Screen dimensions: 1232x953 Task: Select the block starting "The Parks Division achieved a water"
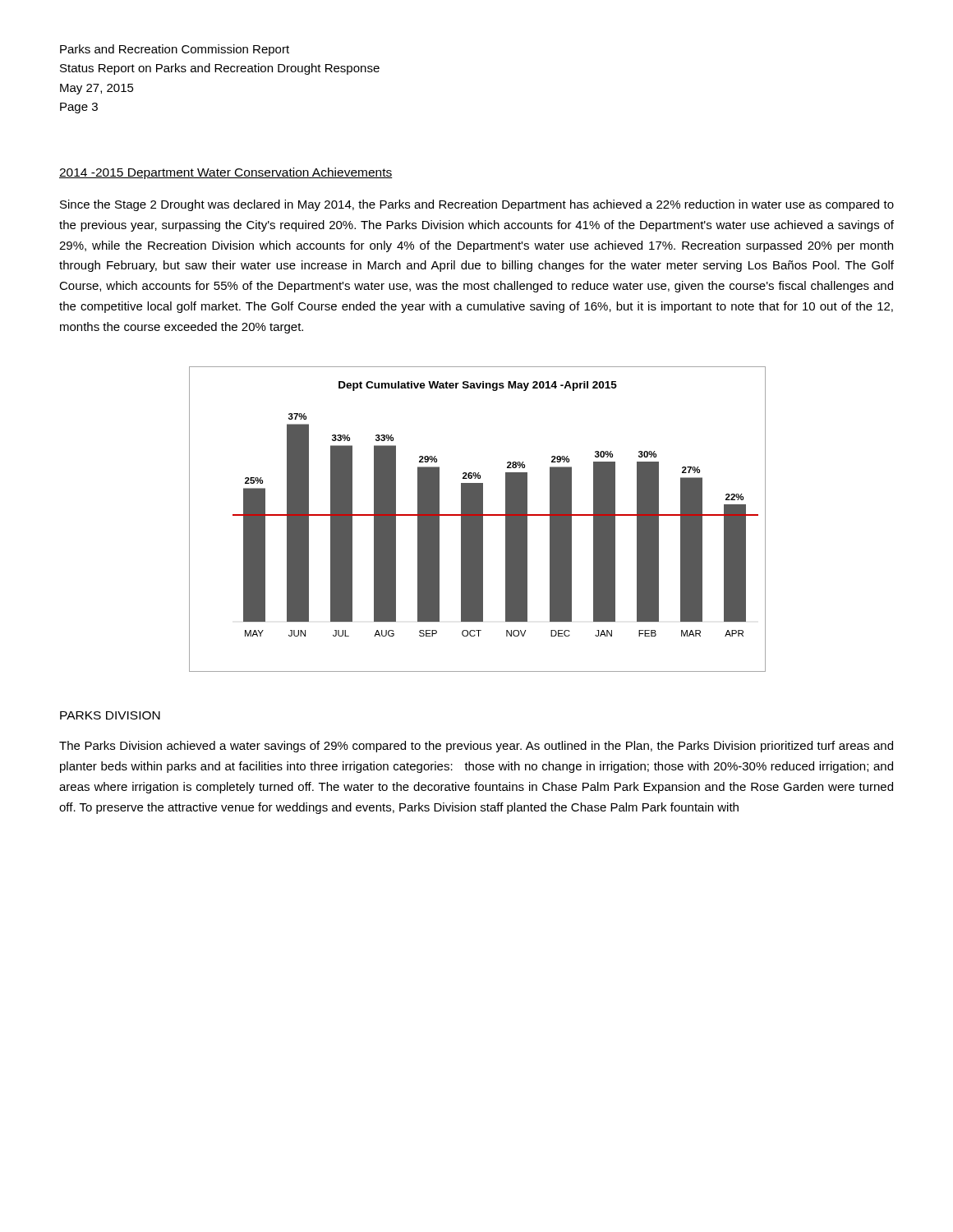tap(476, 776)
